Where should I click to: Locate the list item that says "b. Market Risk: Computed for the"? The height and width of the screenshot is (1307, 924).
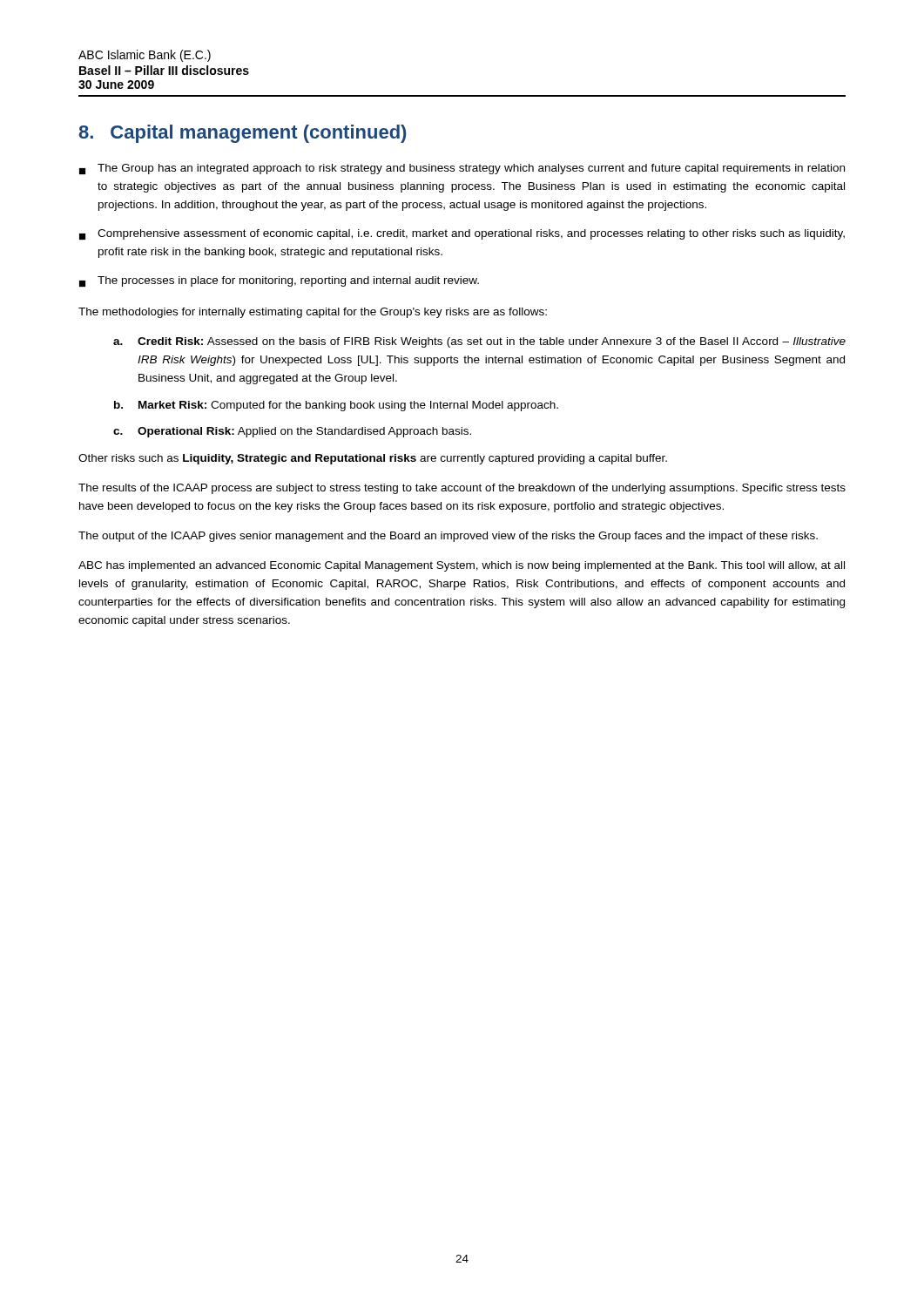(479, 405)
